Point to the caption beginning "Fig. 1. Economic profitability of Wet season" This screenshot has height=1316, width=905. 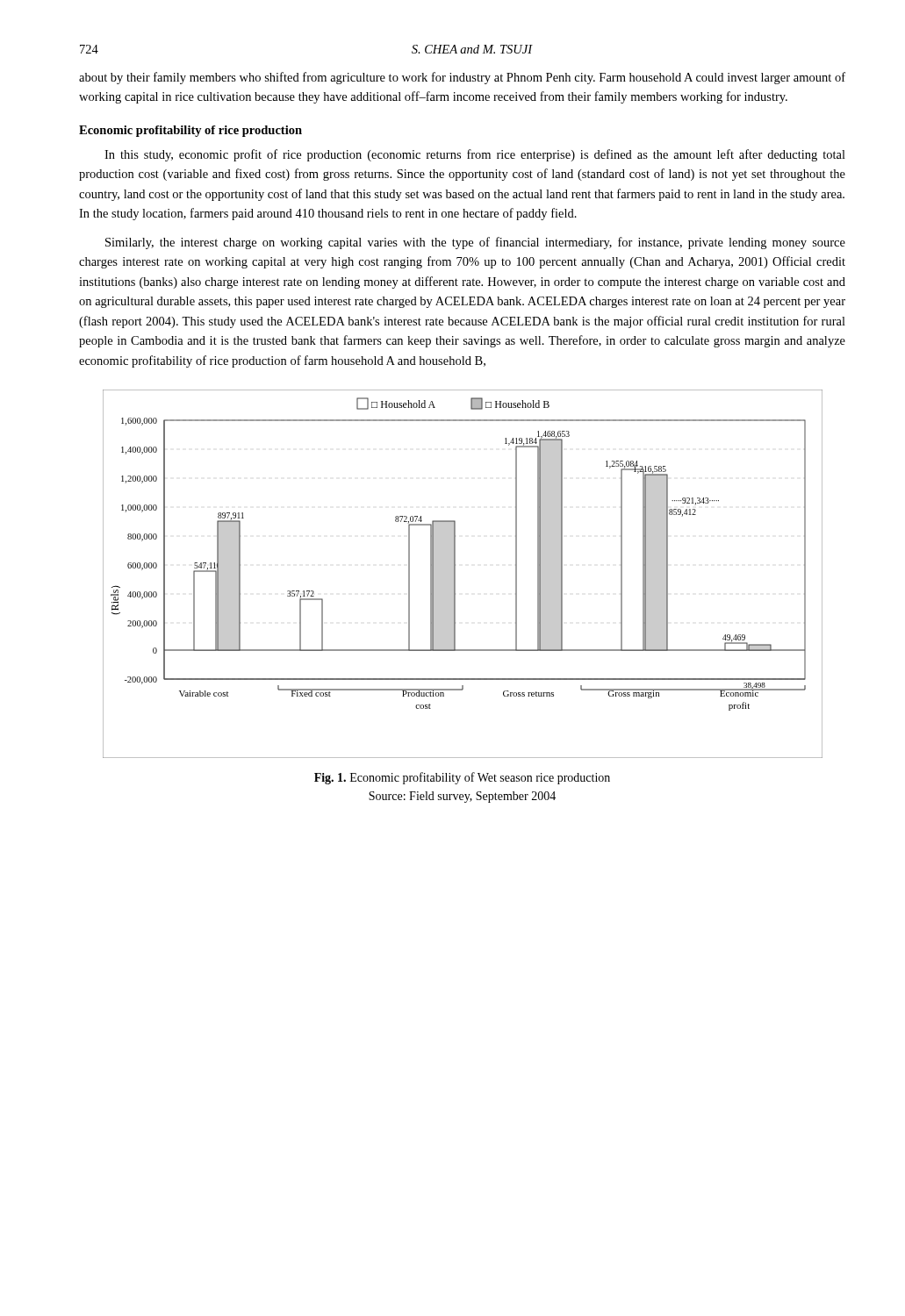(x=462, y=787)
